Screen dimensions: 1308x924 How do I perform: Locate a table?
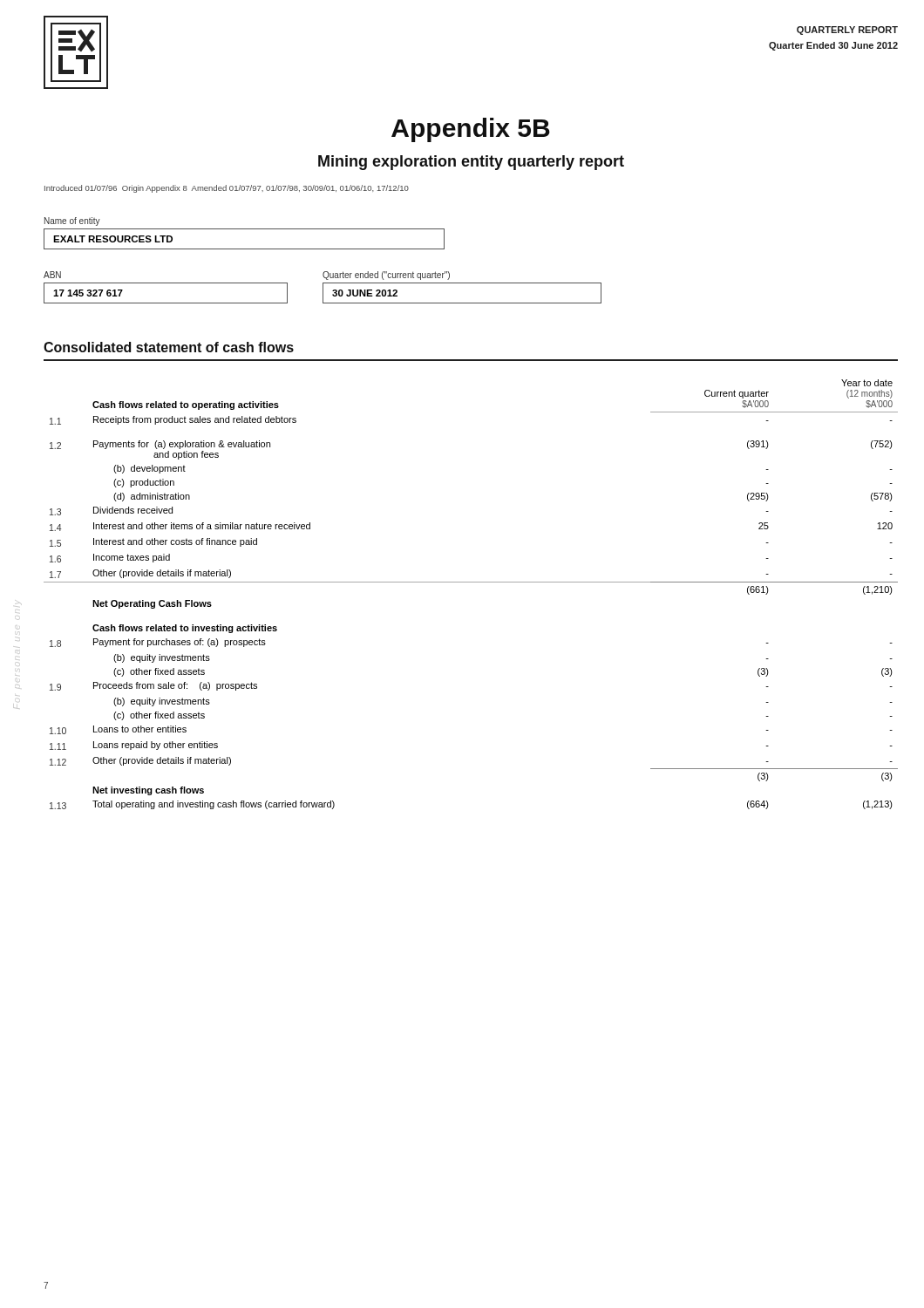(471, 594)
